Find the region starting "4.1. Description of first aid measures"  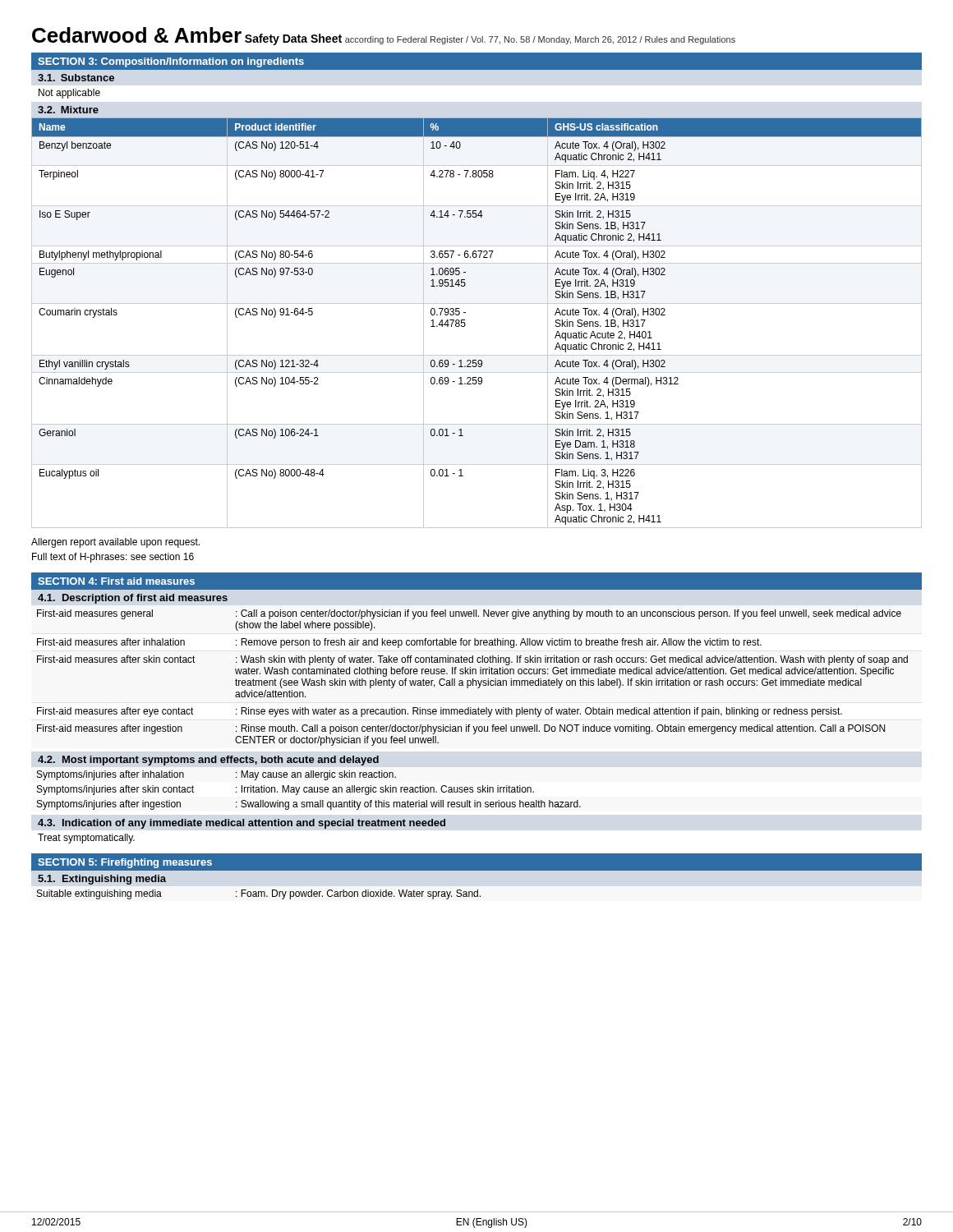pyautogui.click(x=476, y=598)
